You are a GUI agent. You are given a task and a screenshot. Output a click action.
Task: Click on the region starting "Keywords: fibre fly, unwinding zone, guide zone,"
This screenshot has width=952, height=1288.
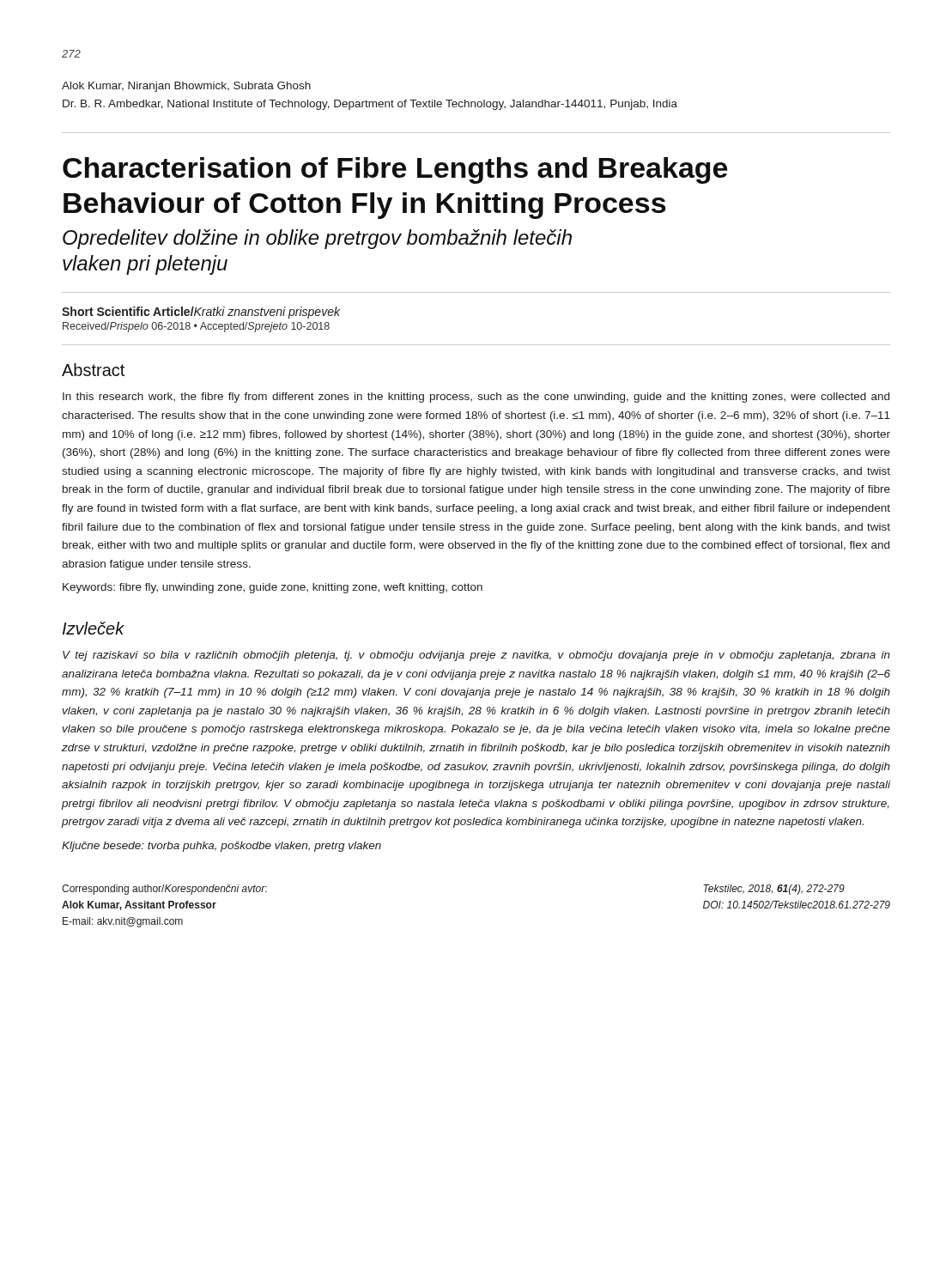pyautogui.click(x=272, y=587)
